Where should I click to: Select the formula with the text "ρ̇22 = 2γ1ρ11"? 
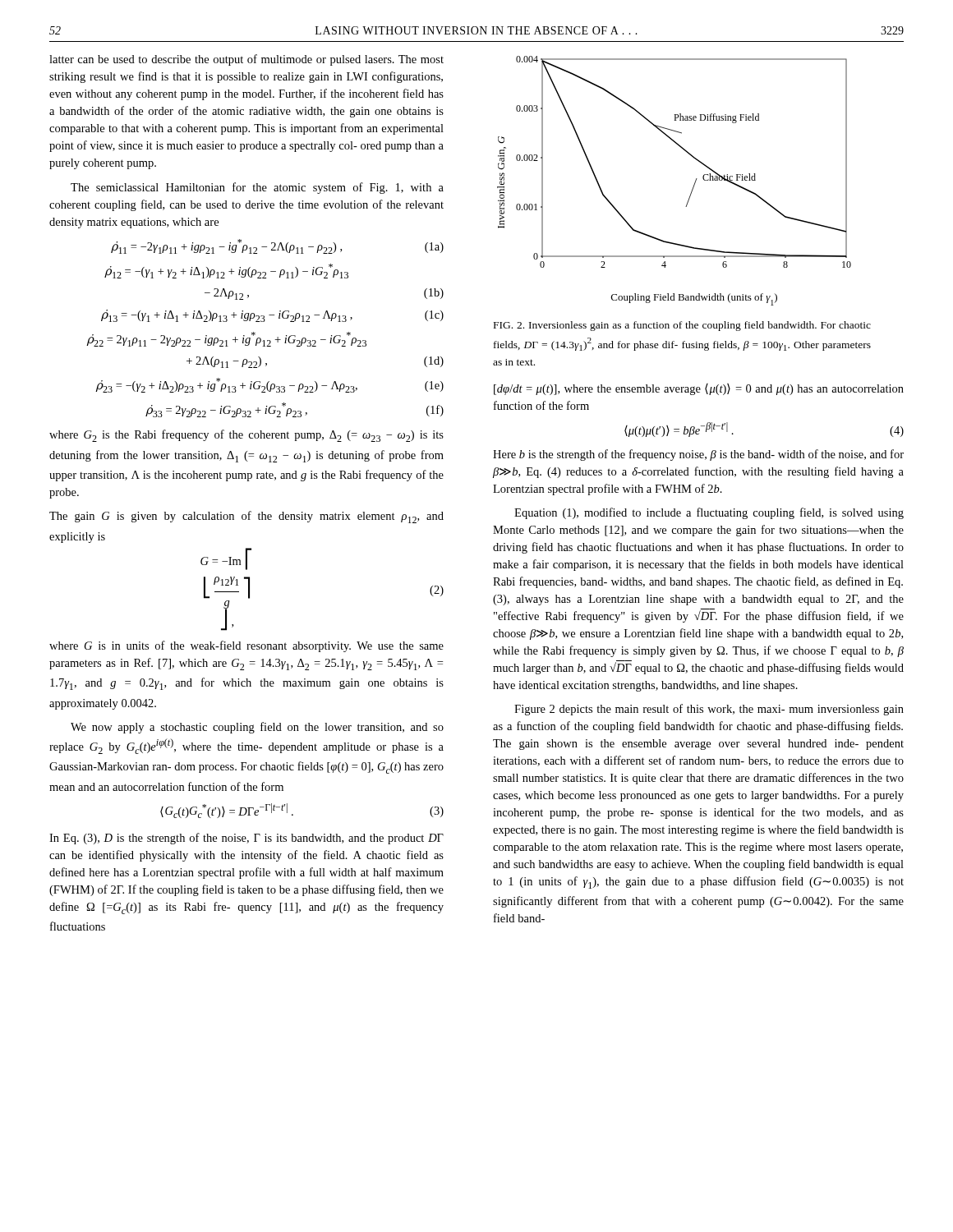(246, 350)
